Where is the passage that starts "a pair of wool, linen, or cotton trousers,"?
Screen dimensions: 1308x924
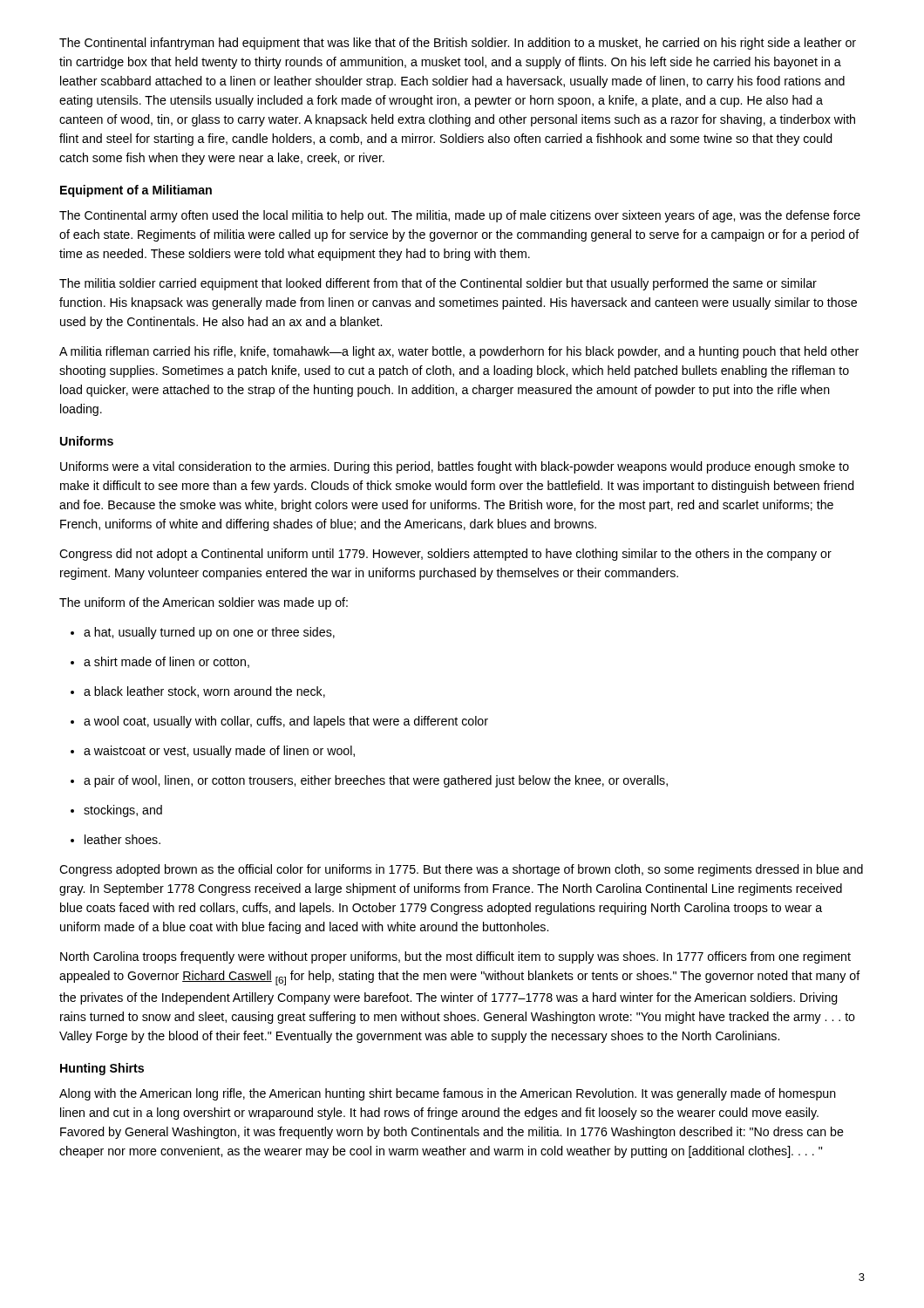tap(474, 780)
